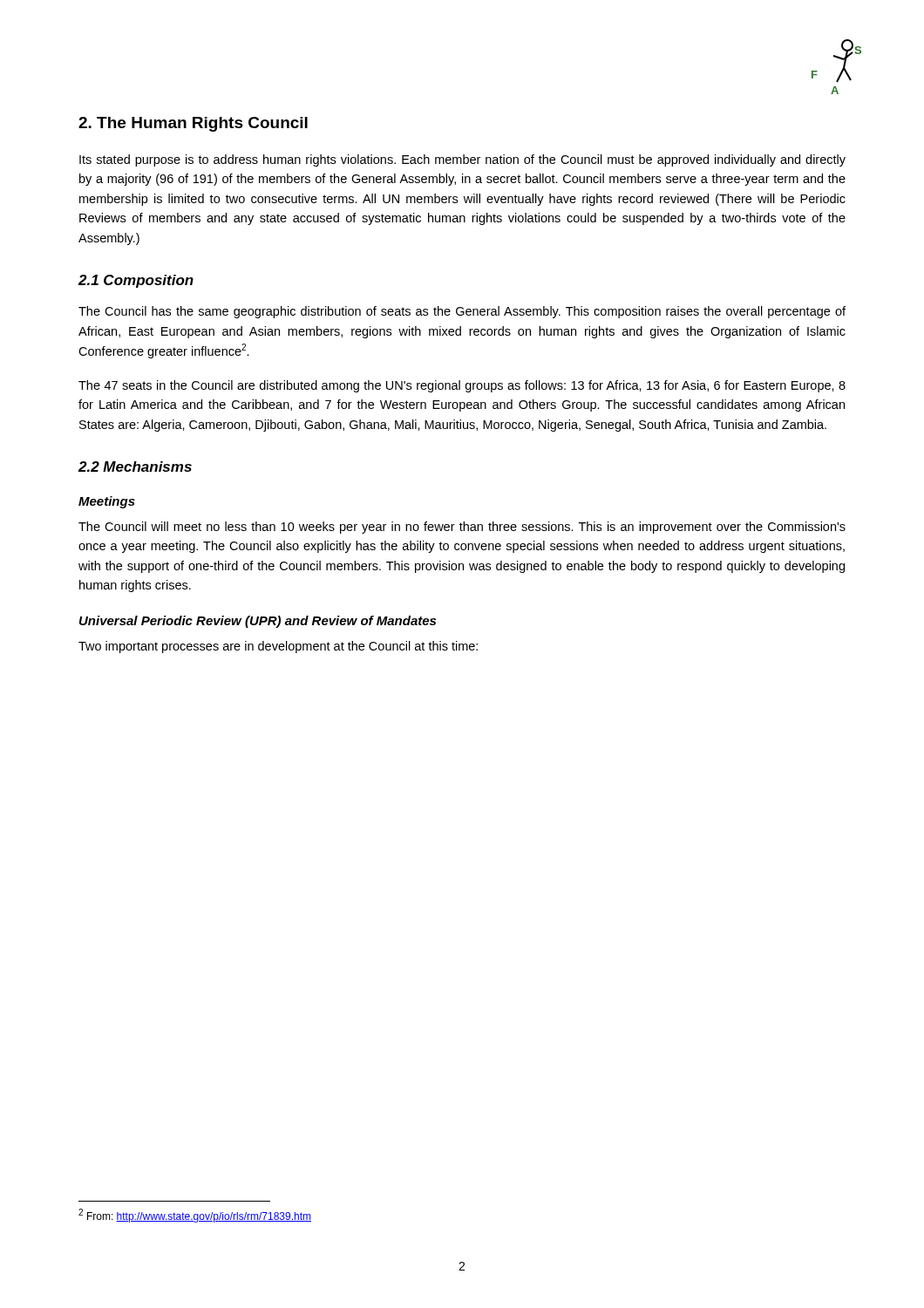Image resolution: width=924 pixels, height=1308 pixels.
Task: Select the text block containing "The 47 seats in the Council are"
Action: (x=462, y=405)
